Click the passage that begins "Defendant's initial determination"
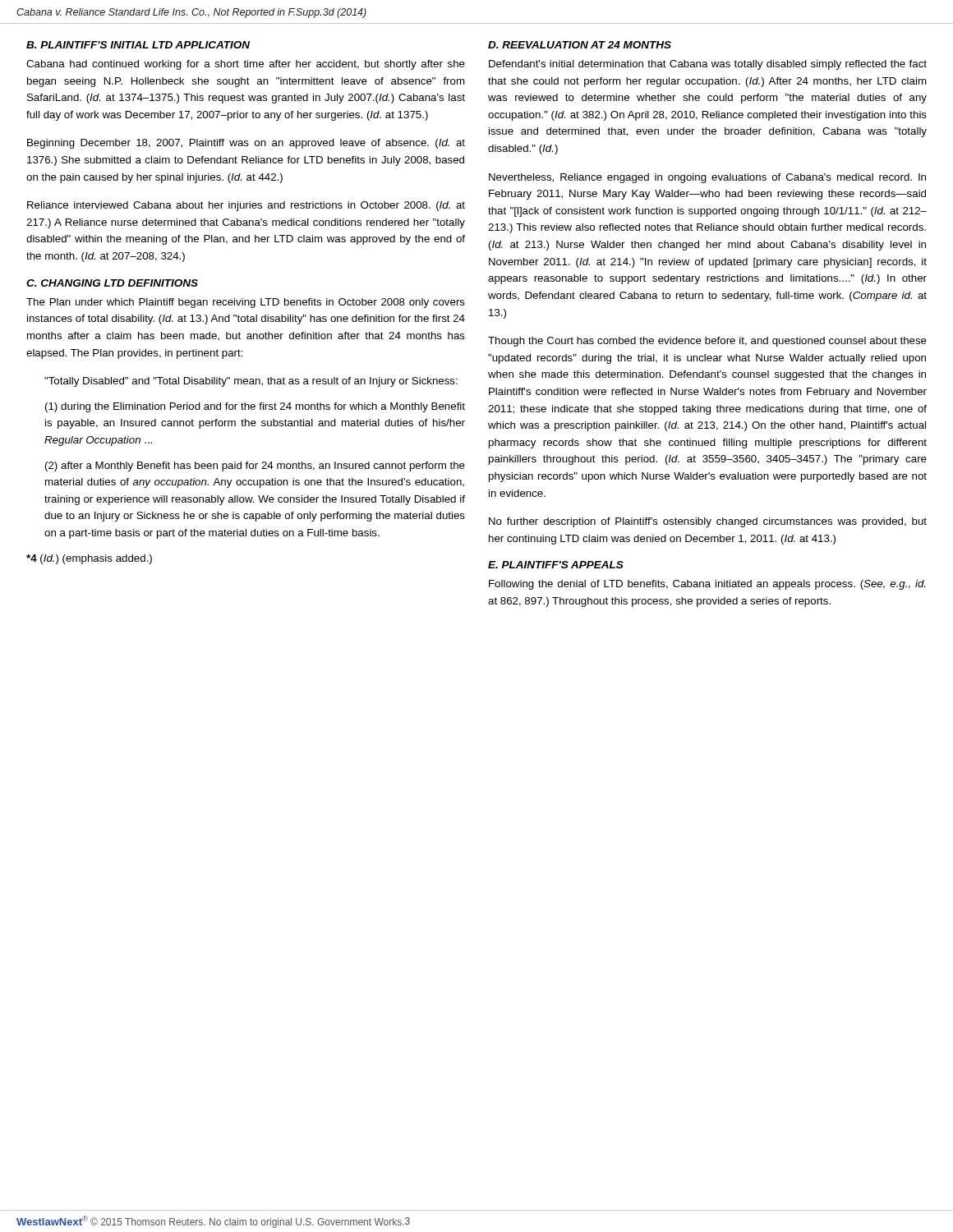 click(x=707, y=106)
